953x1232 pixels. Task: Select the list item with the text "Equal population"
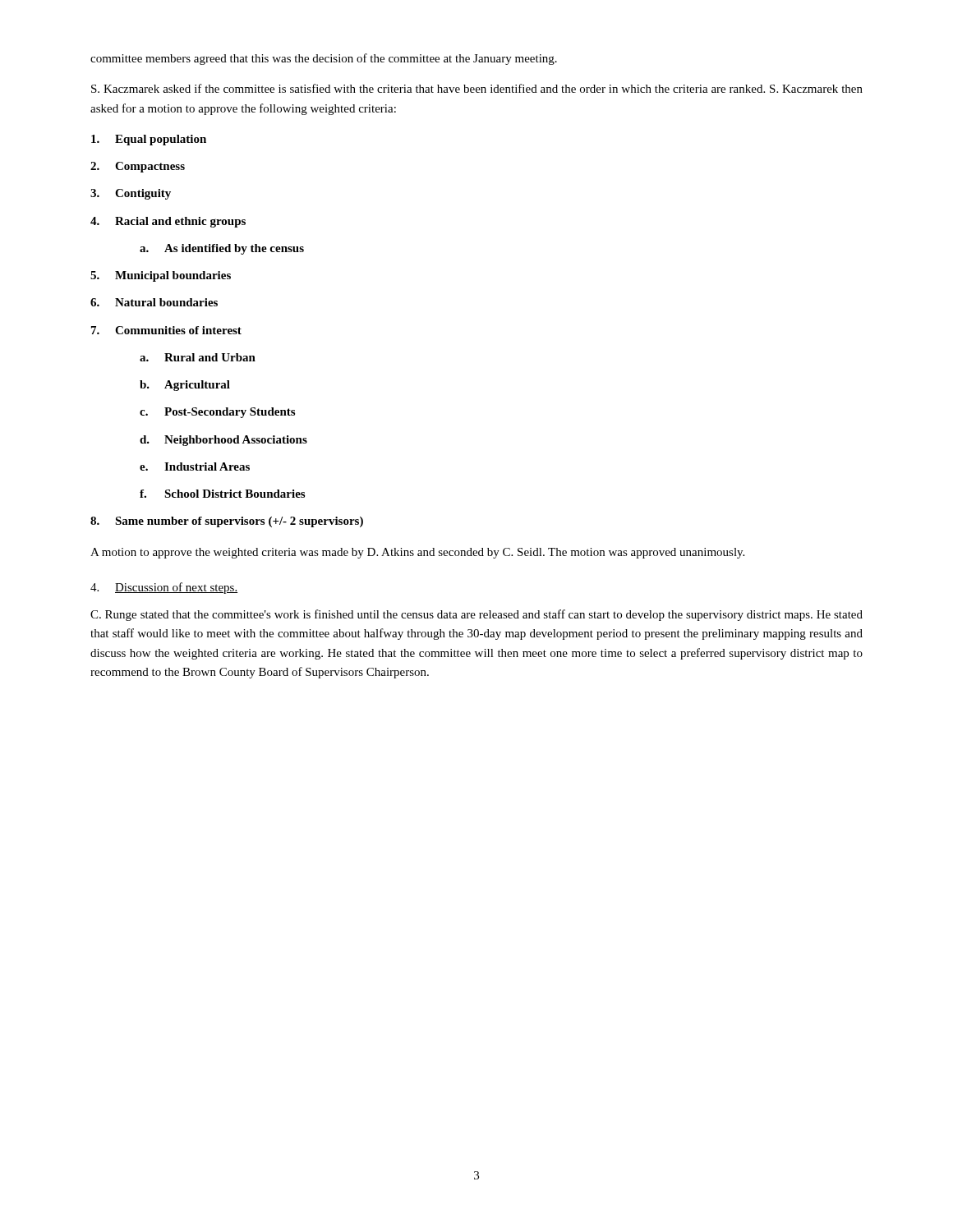pyautogui.click(x=148, y=139)
